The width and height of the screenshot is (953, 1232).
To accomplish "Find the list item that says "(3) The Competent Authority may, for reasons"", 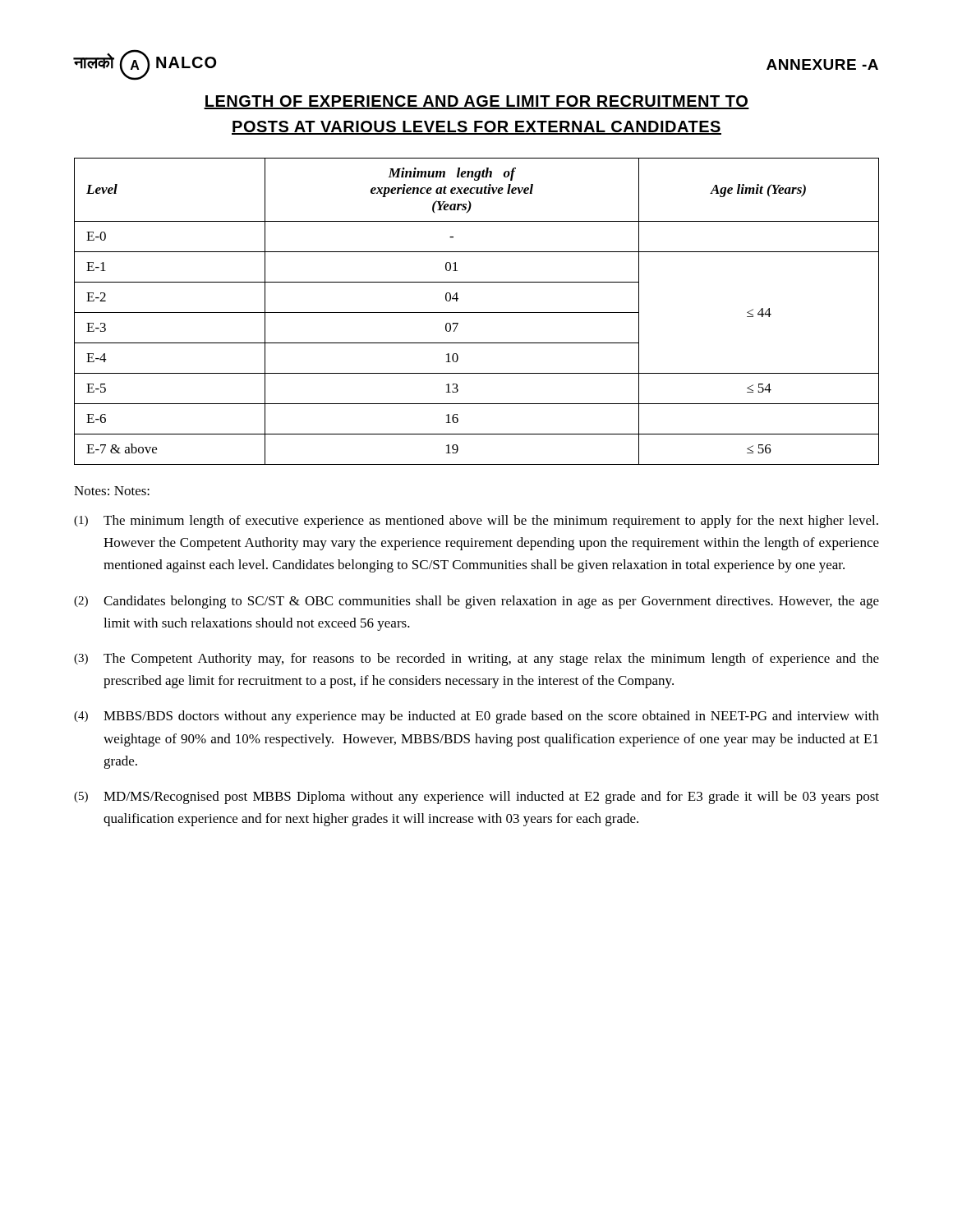I will pyautogui.click(x=476, y=669).
